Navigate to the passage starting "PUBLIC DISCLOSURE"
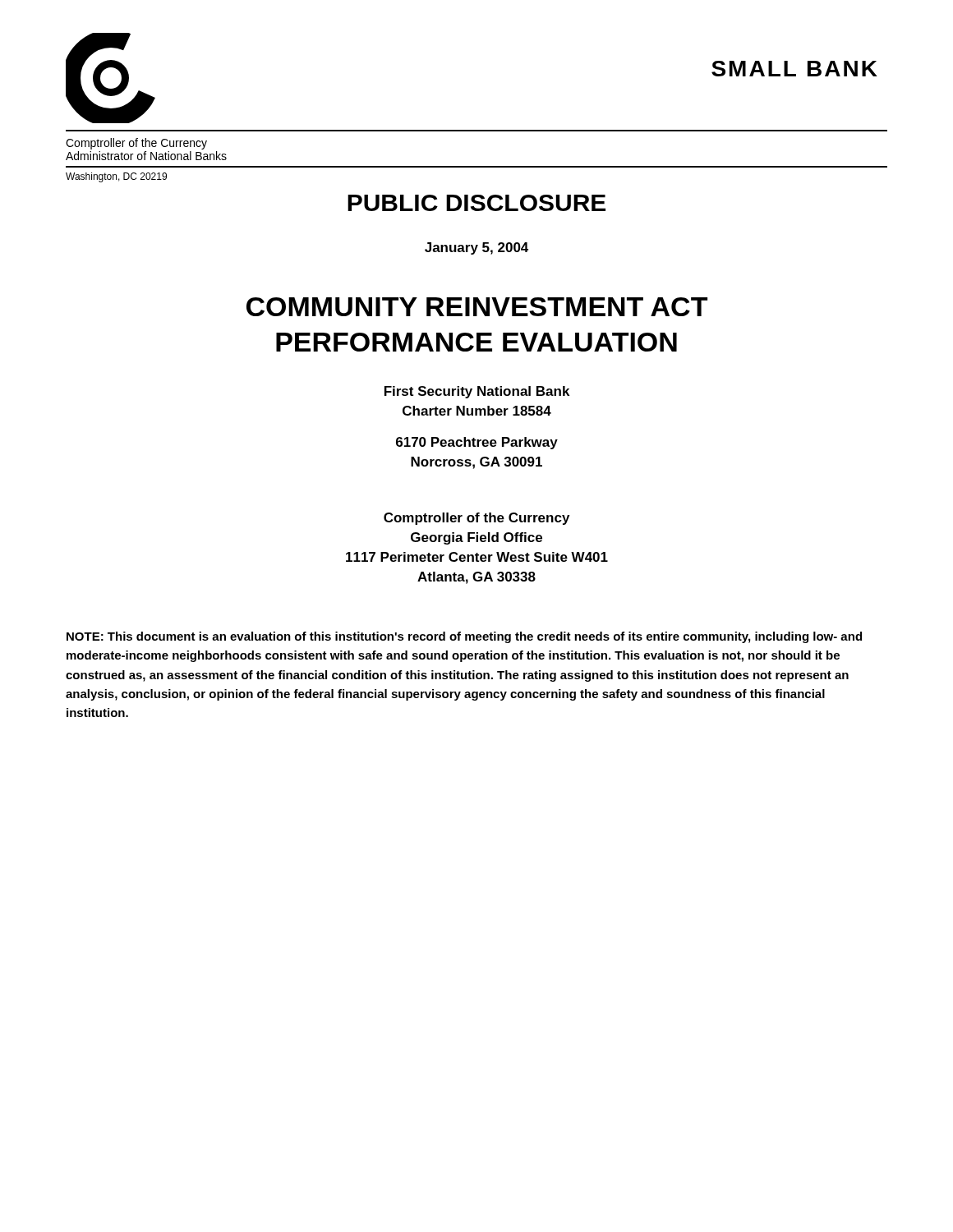The height and width of the screenshot is (1232, 953). tap(476, 202)
